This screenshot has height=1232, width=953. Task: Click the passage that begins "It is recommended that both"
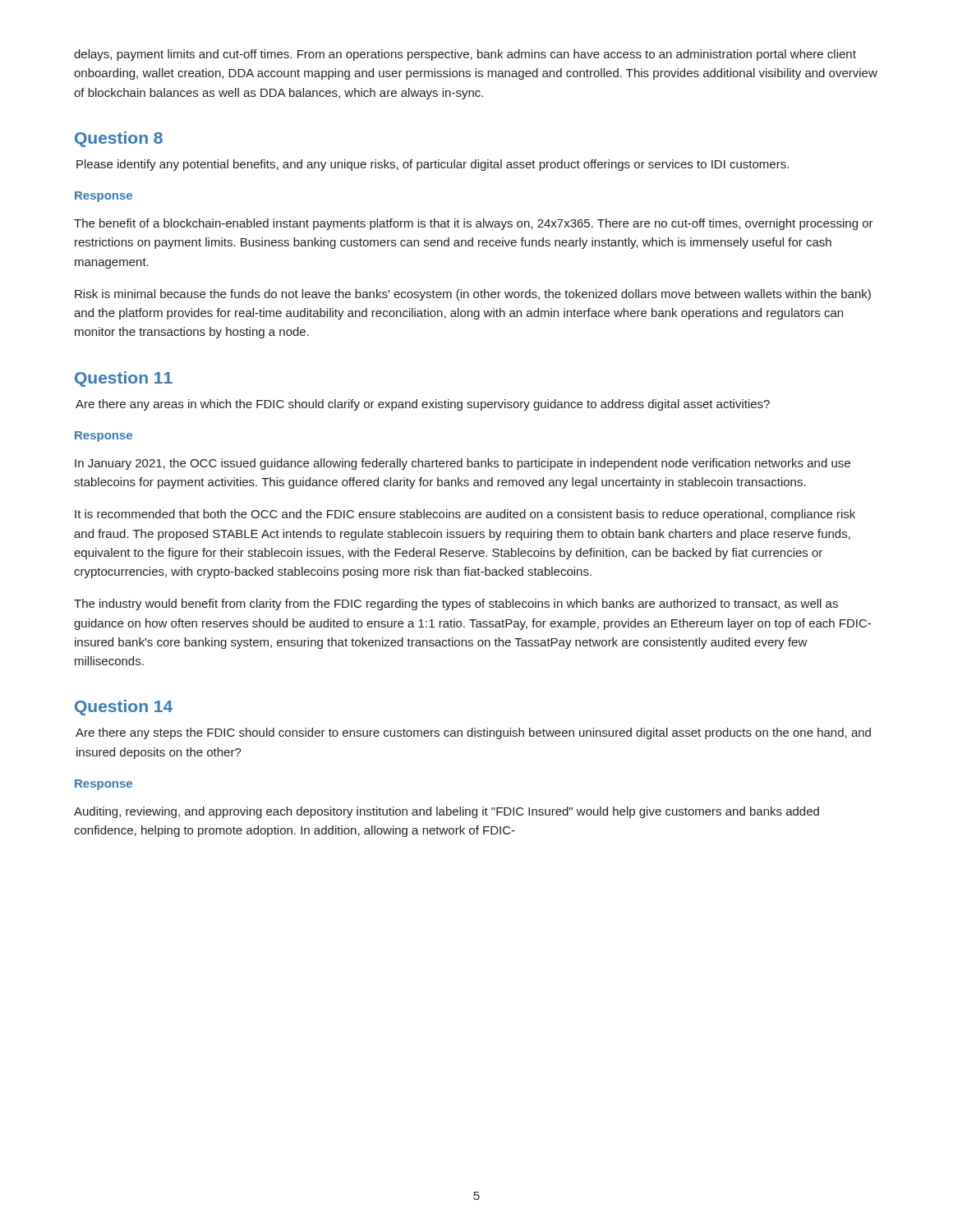pyautogui.click(x=465, y=543)
